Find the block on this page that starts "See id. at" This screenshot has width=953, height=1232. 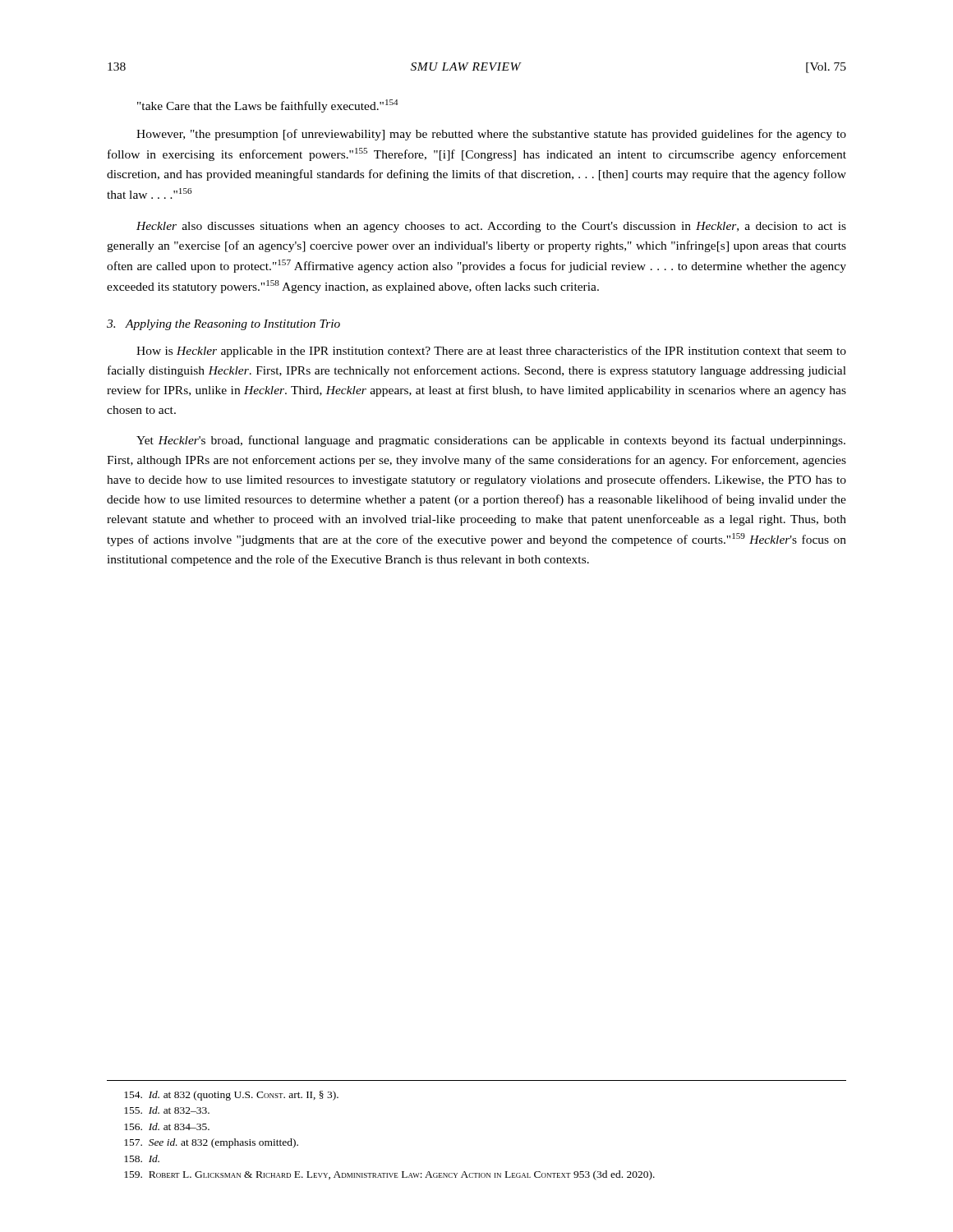pyautogui.click(x=203, y=1142)
